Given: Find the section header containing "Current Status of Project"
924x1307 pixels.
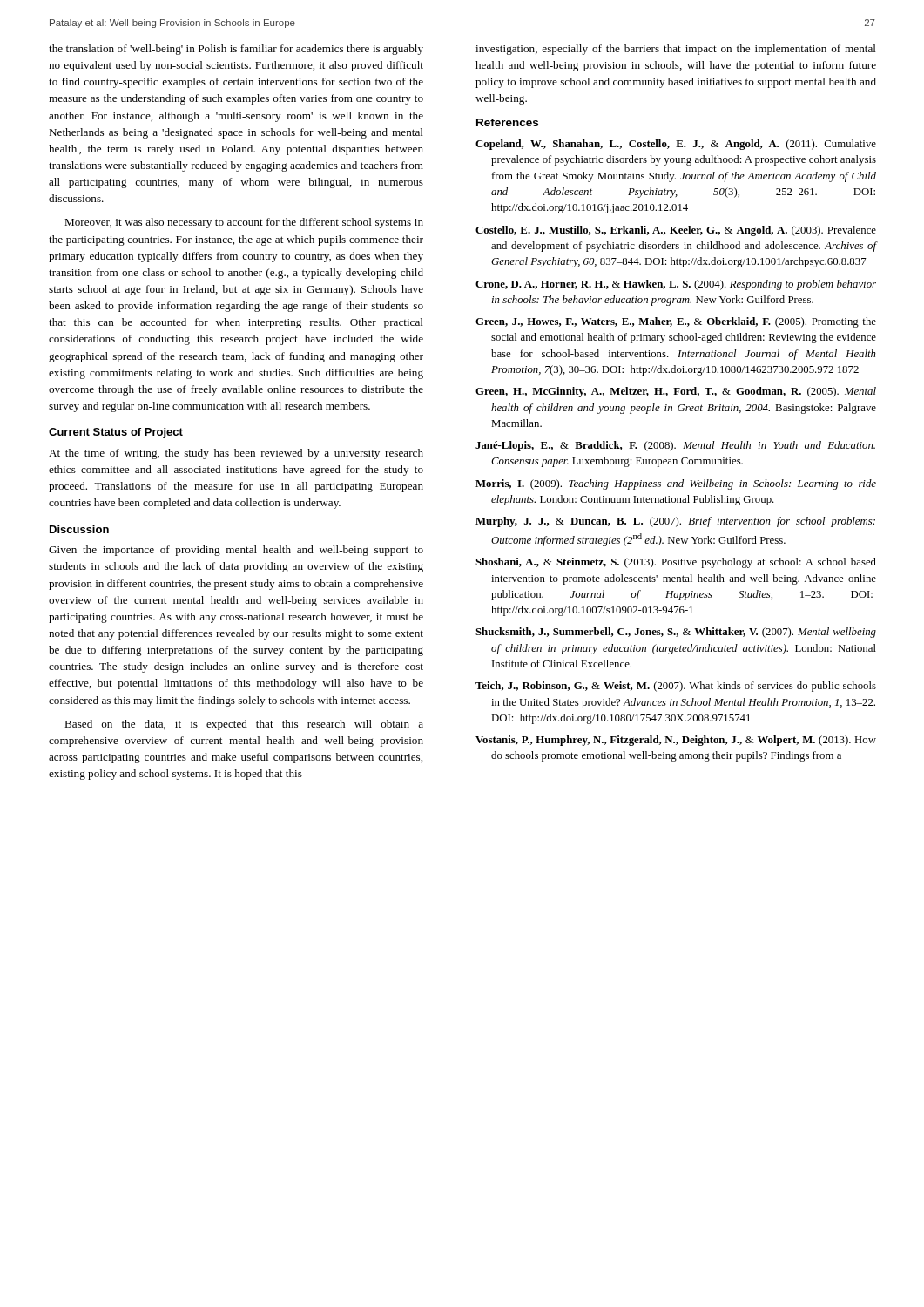Looking at the screenshot, I should pyautogui.click(x=116, y=433).
